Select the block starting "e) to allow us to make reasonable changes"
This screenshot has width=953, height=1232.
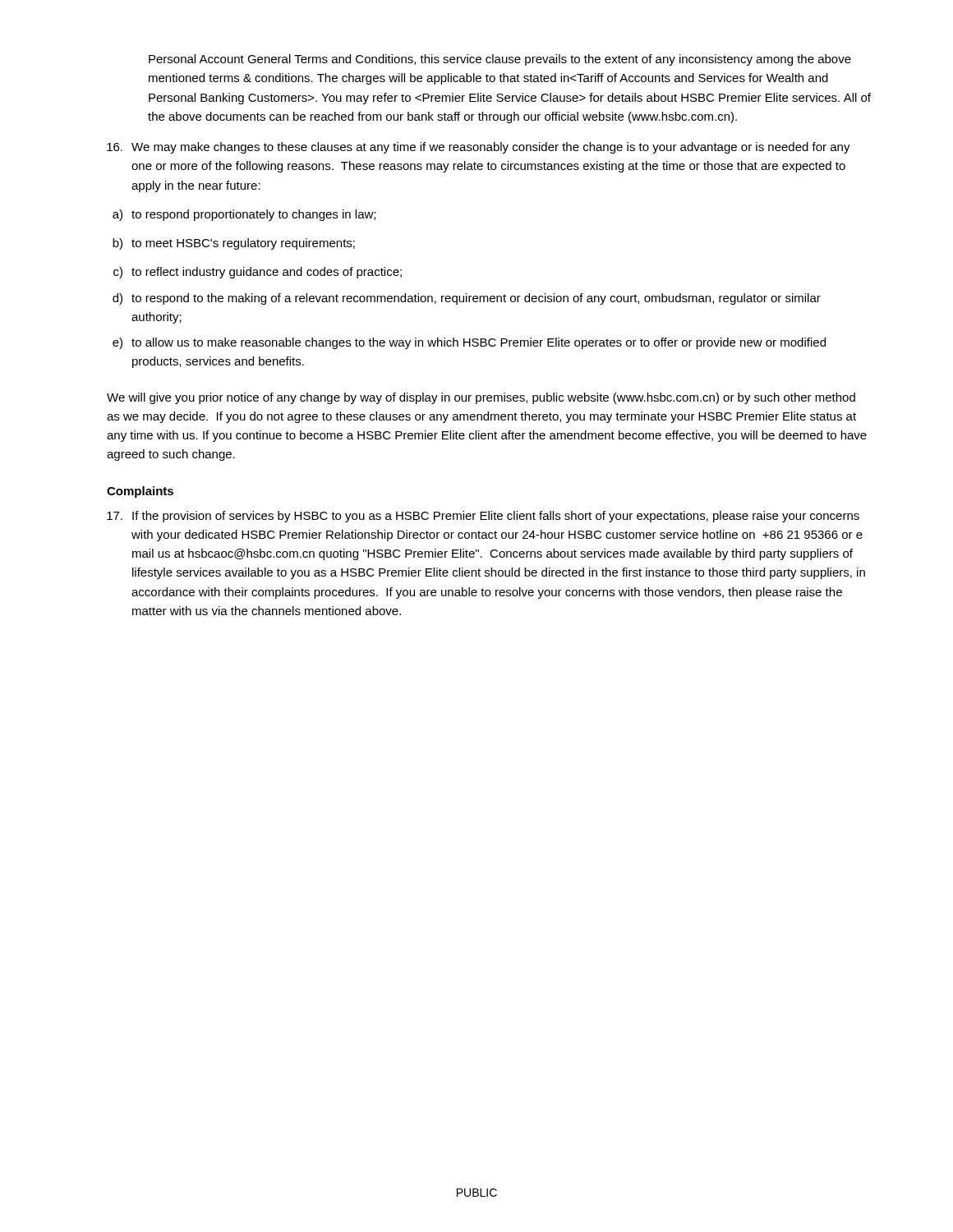click(476, 352)
